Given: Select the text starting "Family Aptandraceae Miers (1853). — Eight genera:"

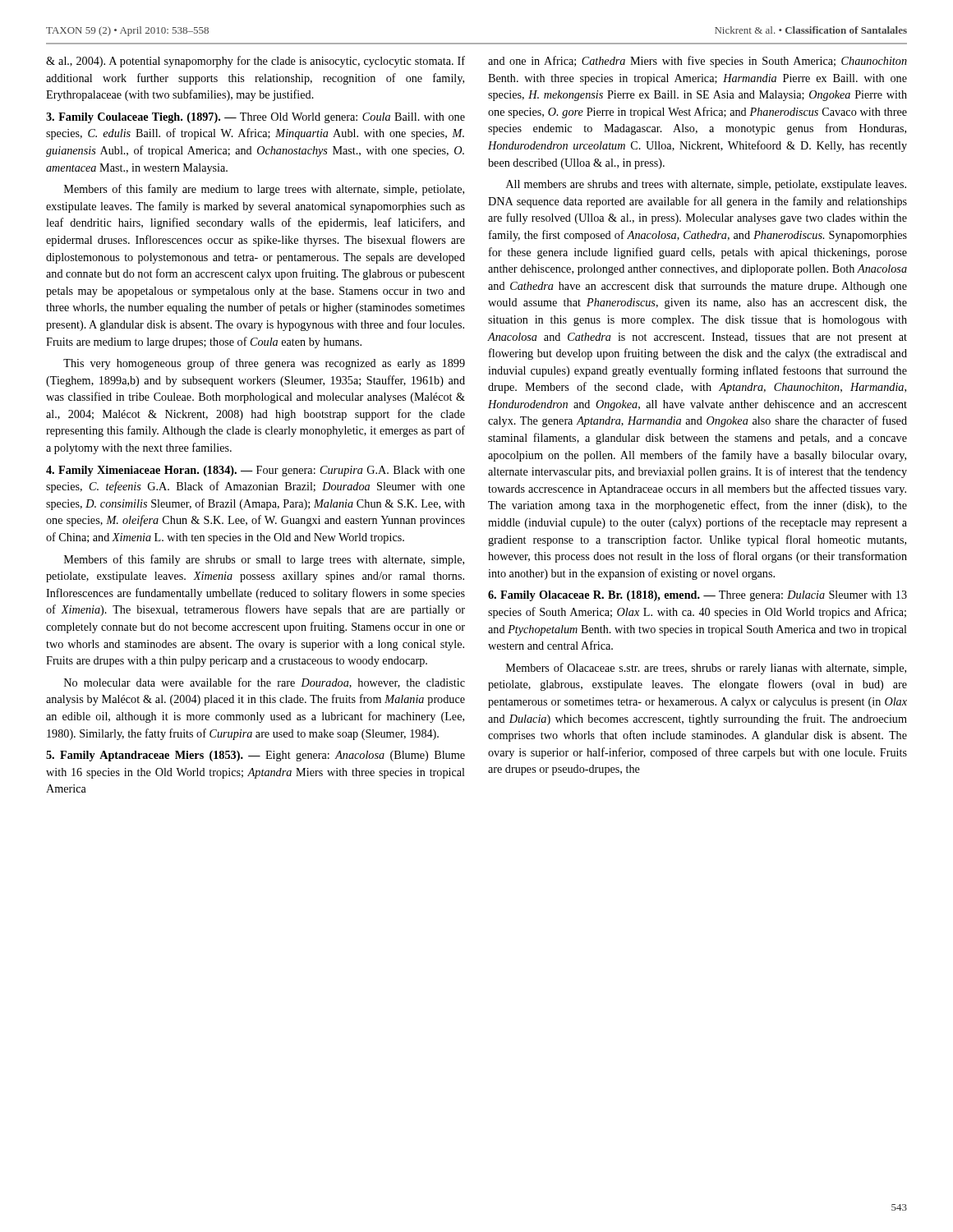Looking at the screenshot, I should pyautogui.click(x=255, y=772).
